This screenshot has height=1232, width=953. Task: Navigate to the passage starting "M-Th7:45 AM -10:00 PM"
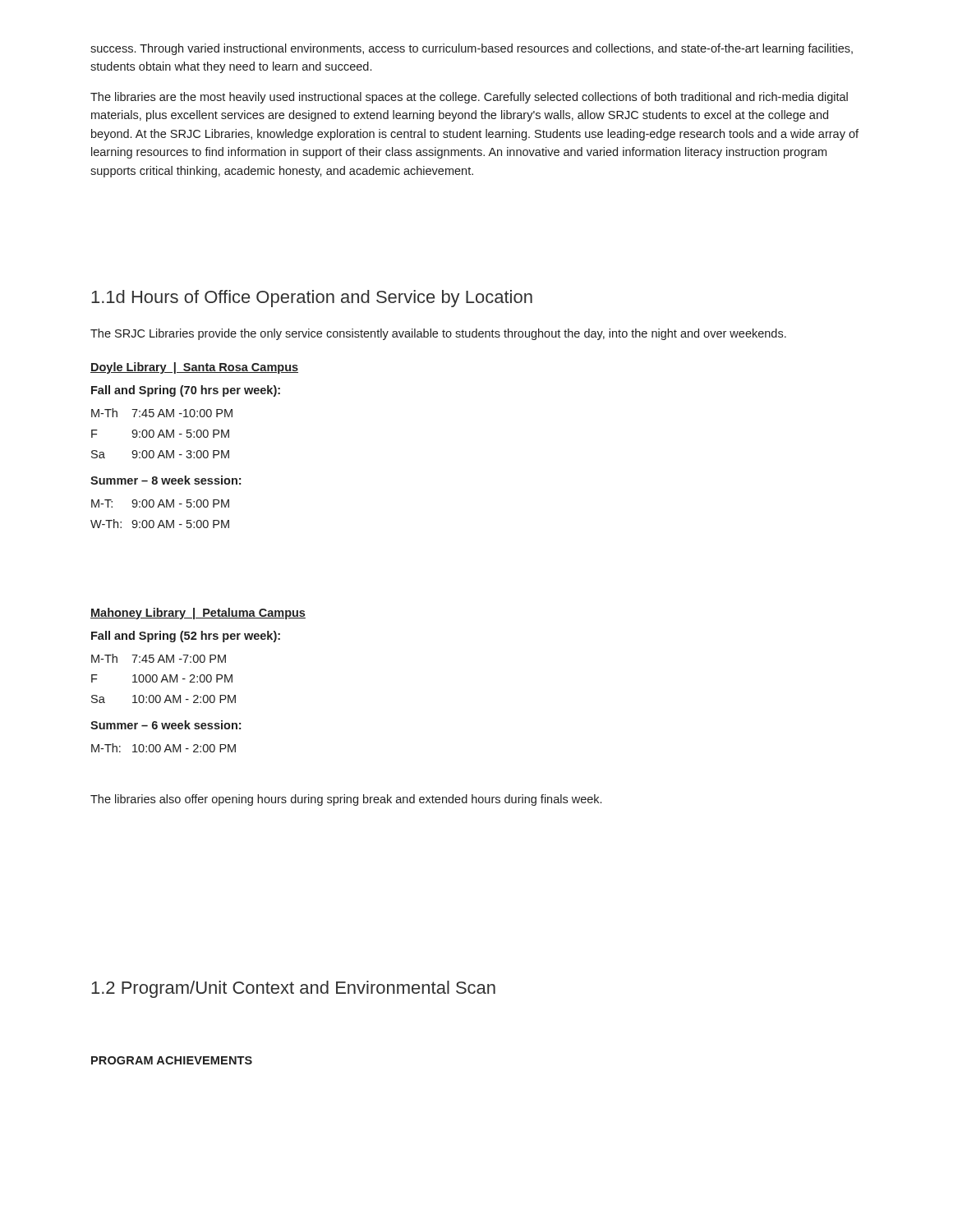162,414
